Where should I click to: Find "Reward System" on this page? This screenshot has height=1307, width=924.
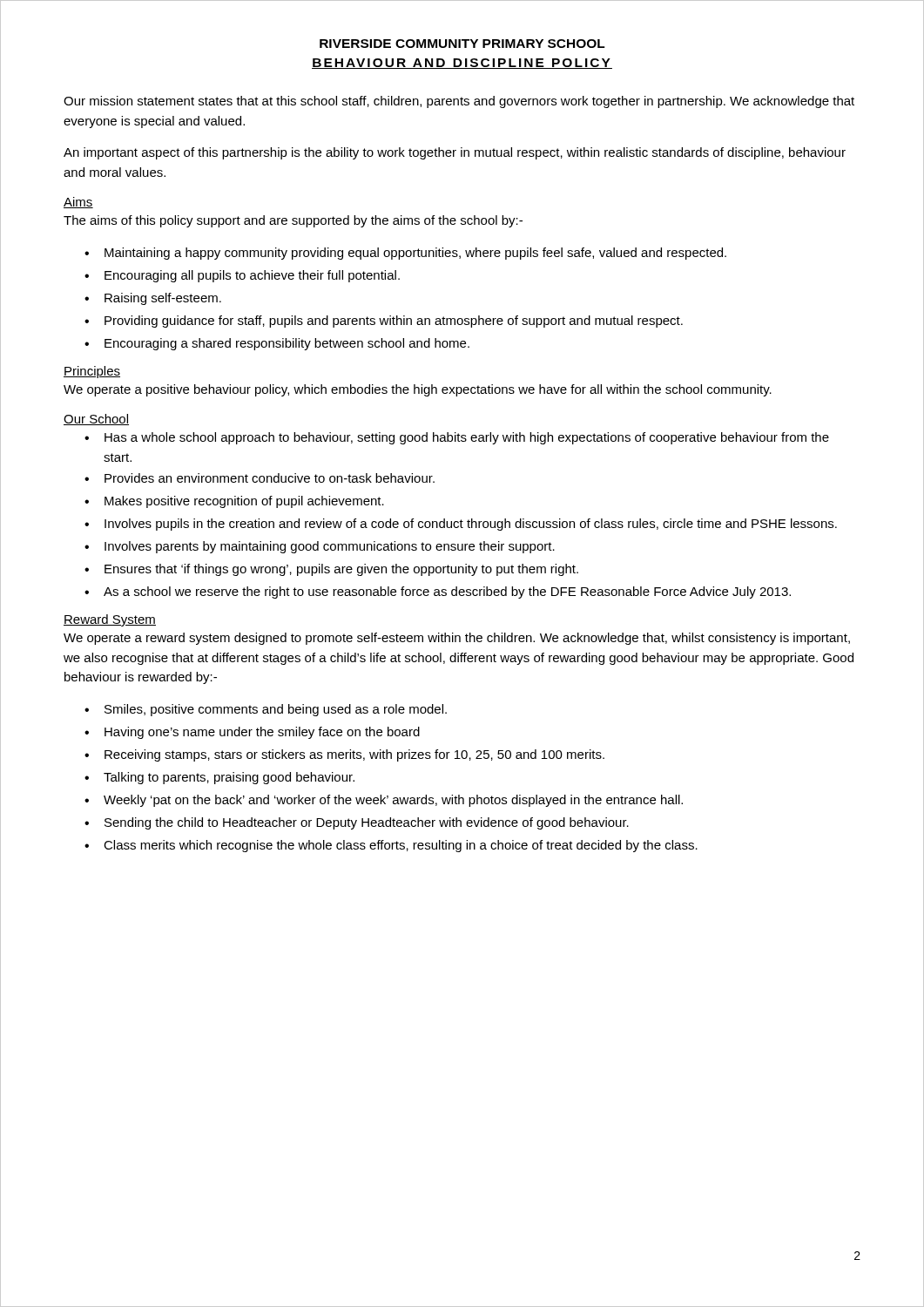110,619
